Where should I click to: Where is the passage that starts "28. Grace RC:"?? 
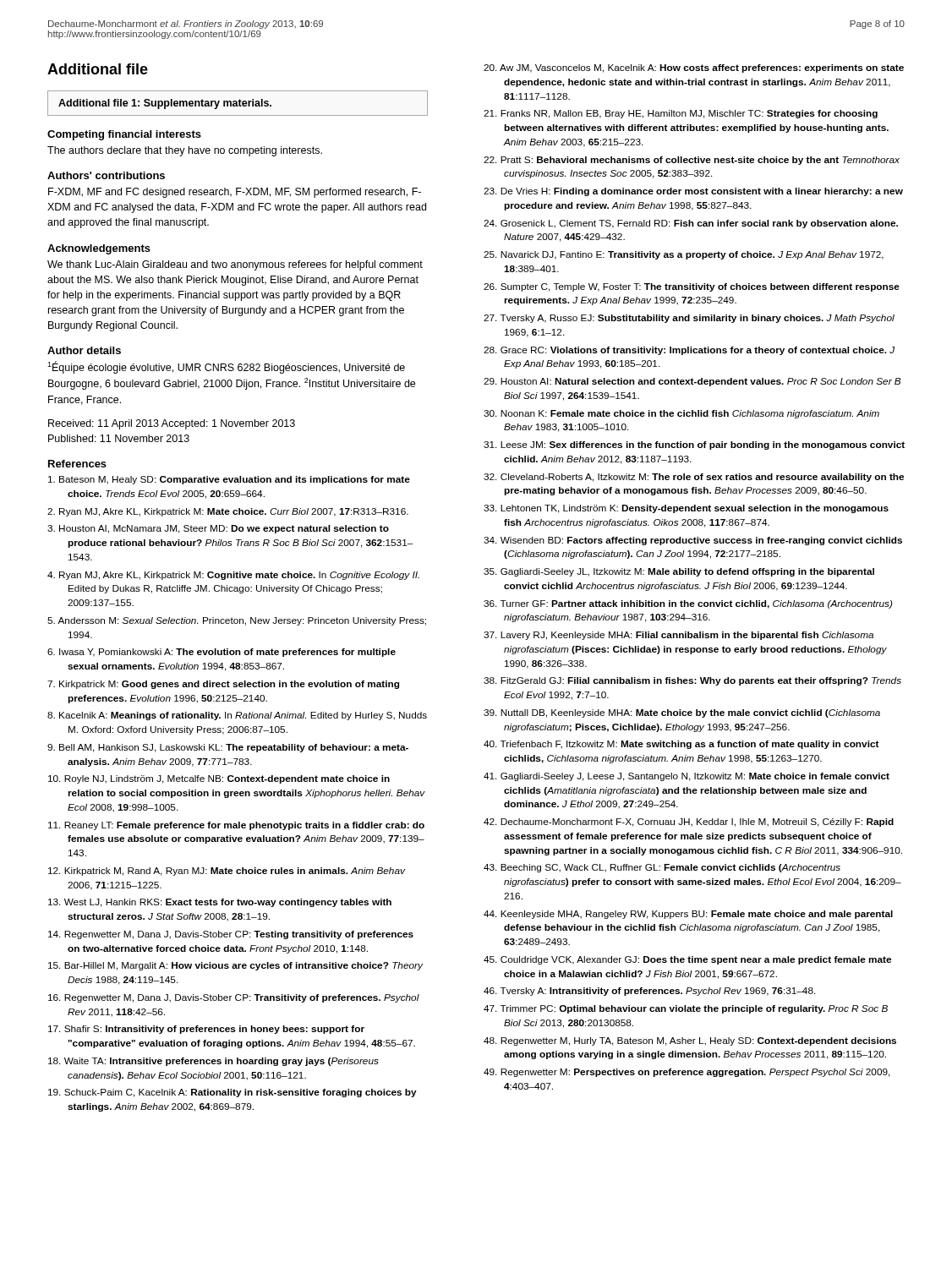[689, 357]
